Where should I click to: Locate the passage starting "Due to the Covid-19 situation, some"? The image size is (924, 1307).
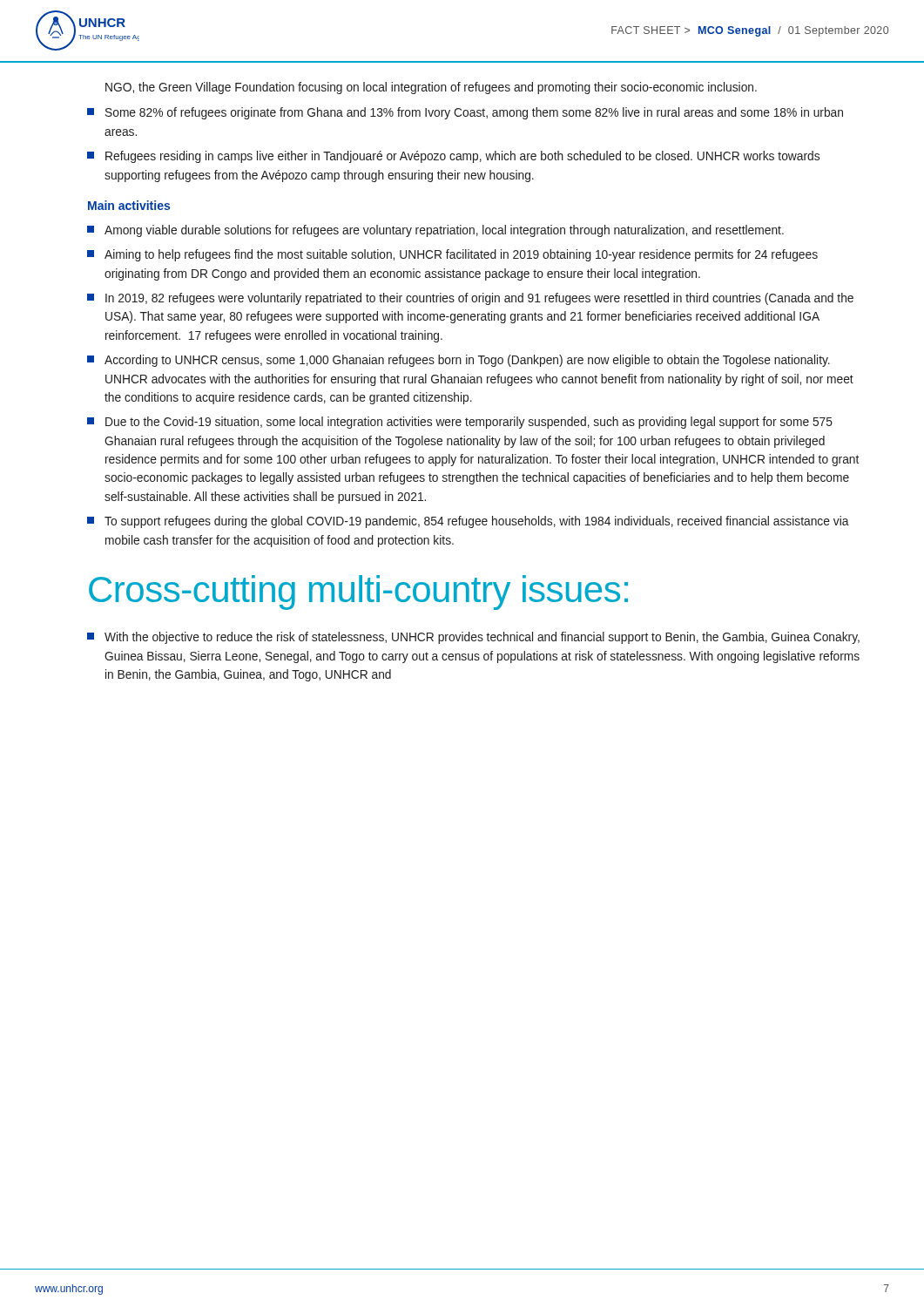[479, 460]
